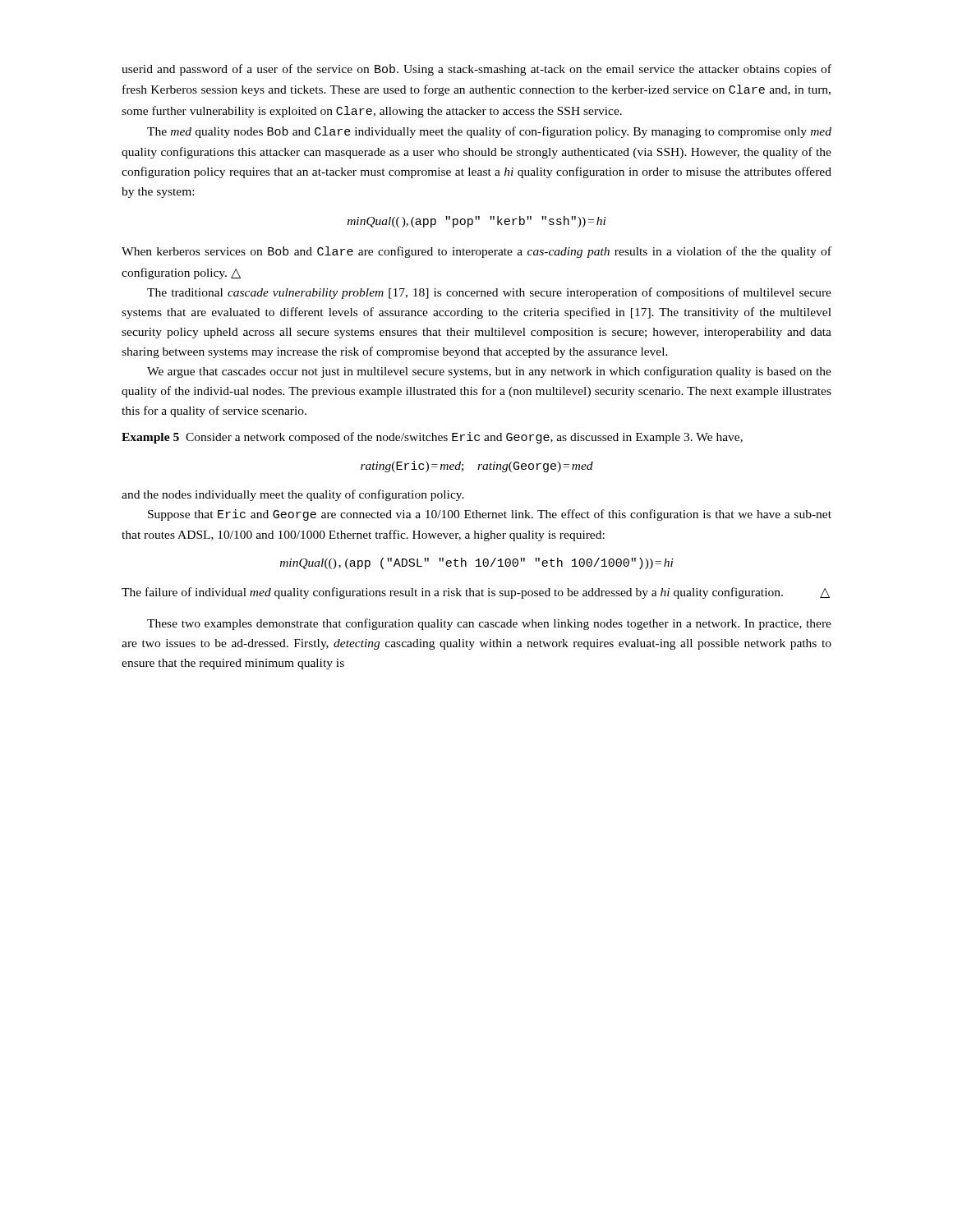
Task: Locate the formula that says "minQual(( ), (app "pop""
Action: (x=476, y=221)
